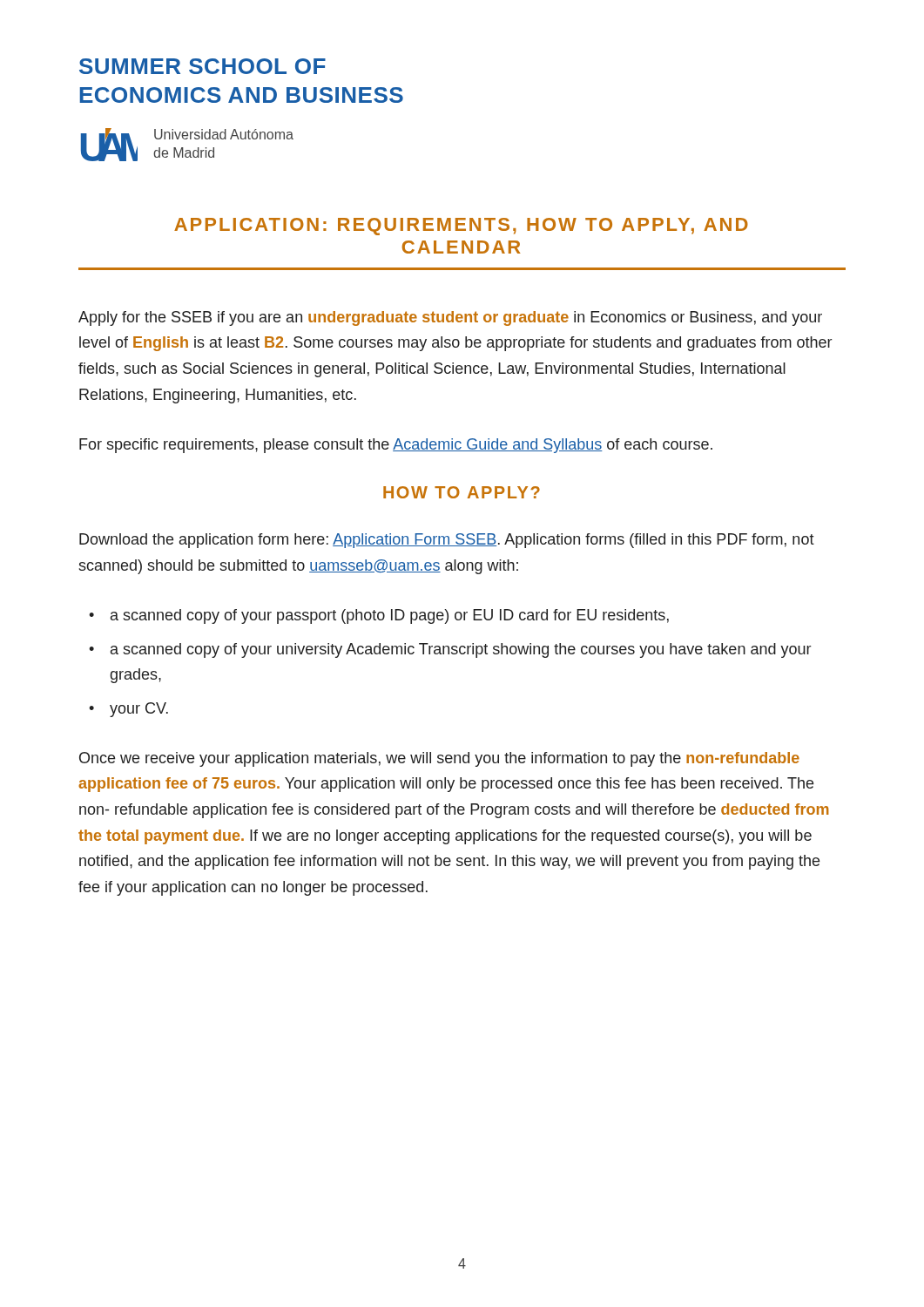Navigate to the element starting "your CV."
The width and height of the screenshot is (924, 1307).
click(140, 708)
